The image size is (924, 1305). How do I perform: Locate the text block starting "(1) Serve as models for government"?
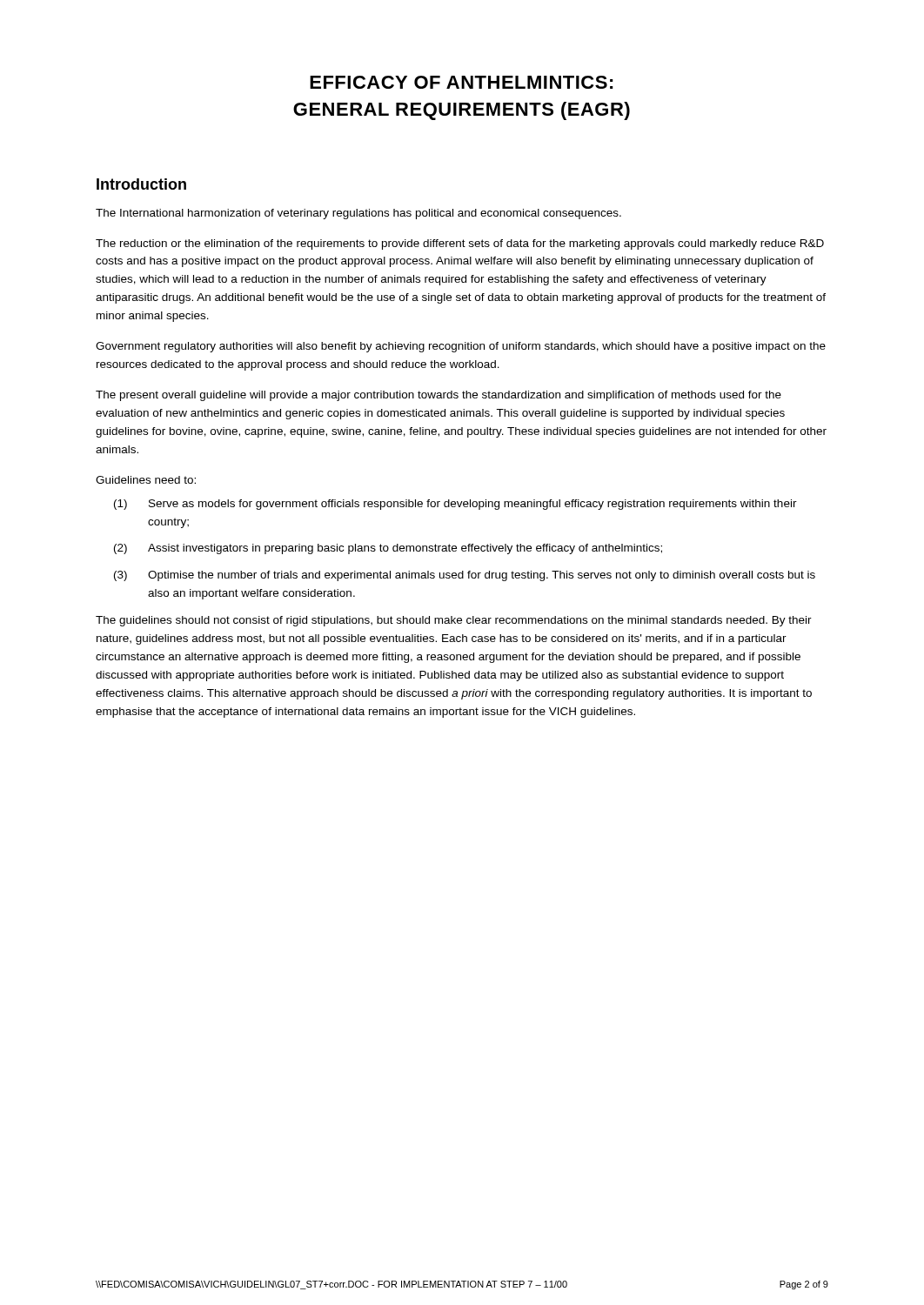pyautogui.click(x=462, y=513)
